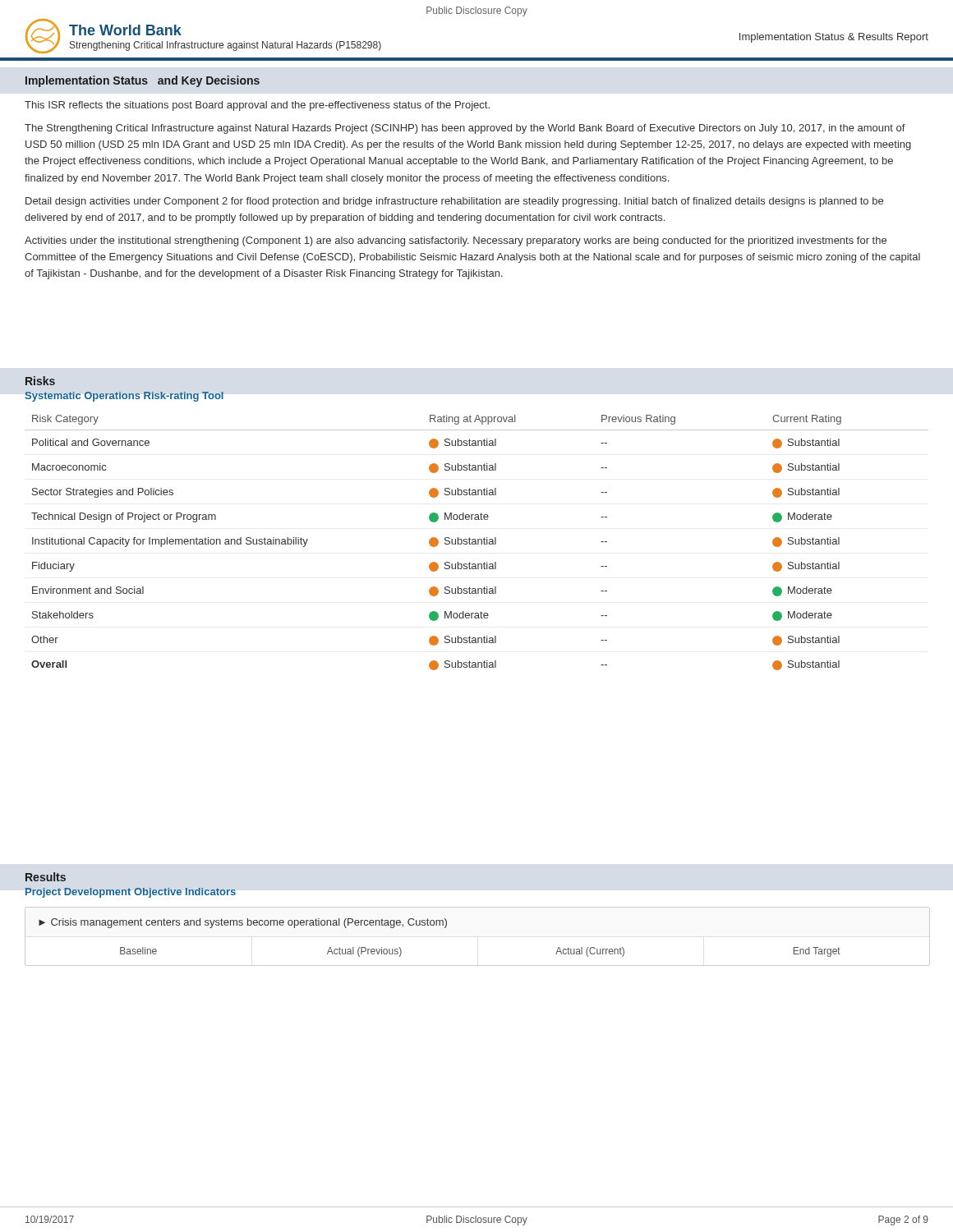Locate the element starting "Systematic Operations Risk-rating Tool"
Image resolution: width=953 pixels, height=1232 pixels.
pyautogui.click(x=124, y=395)
